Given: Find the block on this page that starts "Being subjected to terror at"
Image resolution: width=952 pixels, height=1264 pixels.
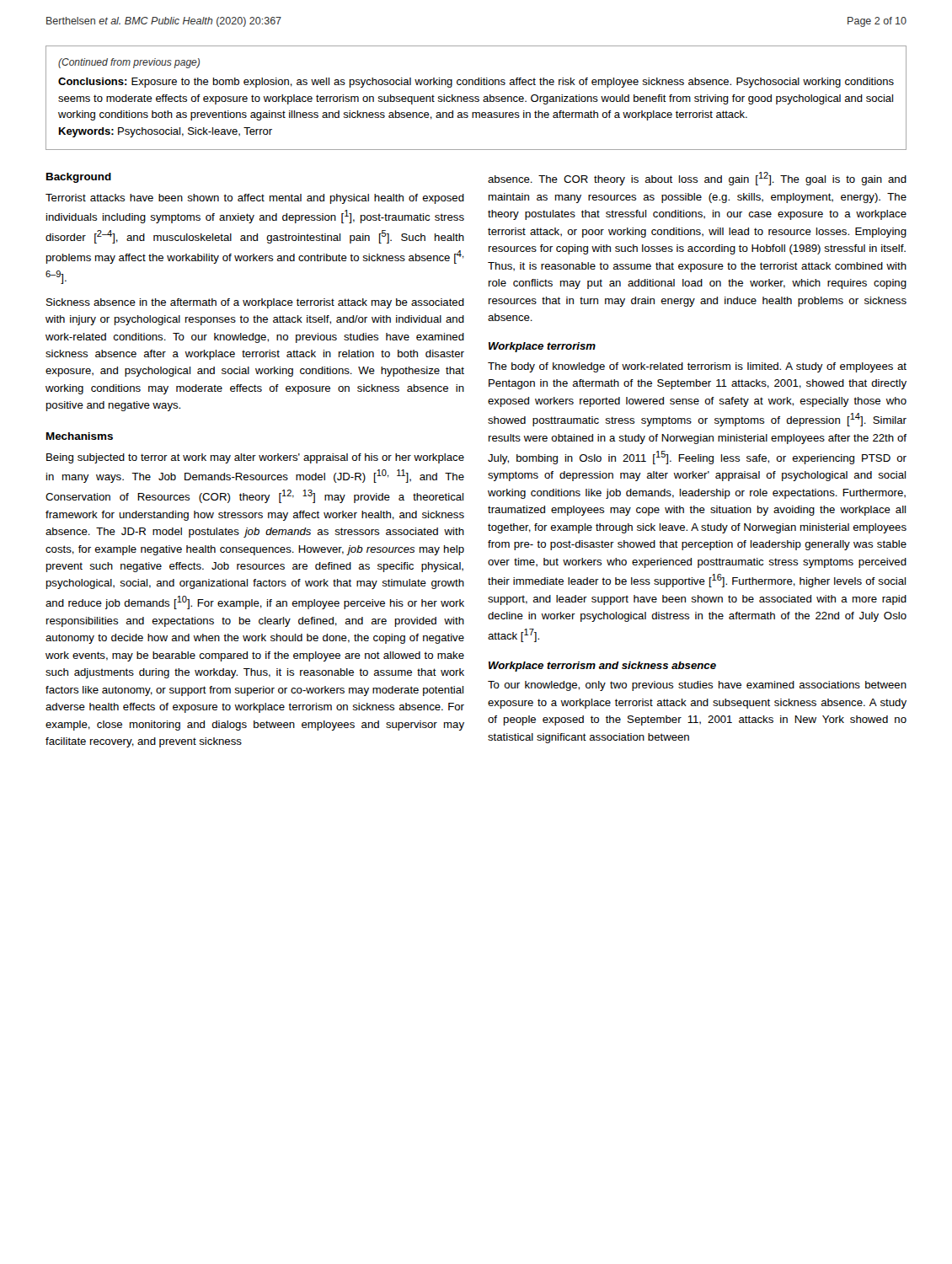Looking at the screenshot, I should click(255, 599).
